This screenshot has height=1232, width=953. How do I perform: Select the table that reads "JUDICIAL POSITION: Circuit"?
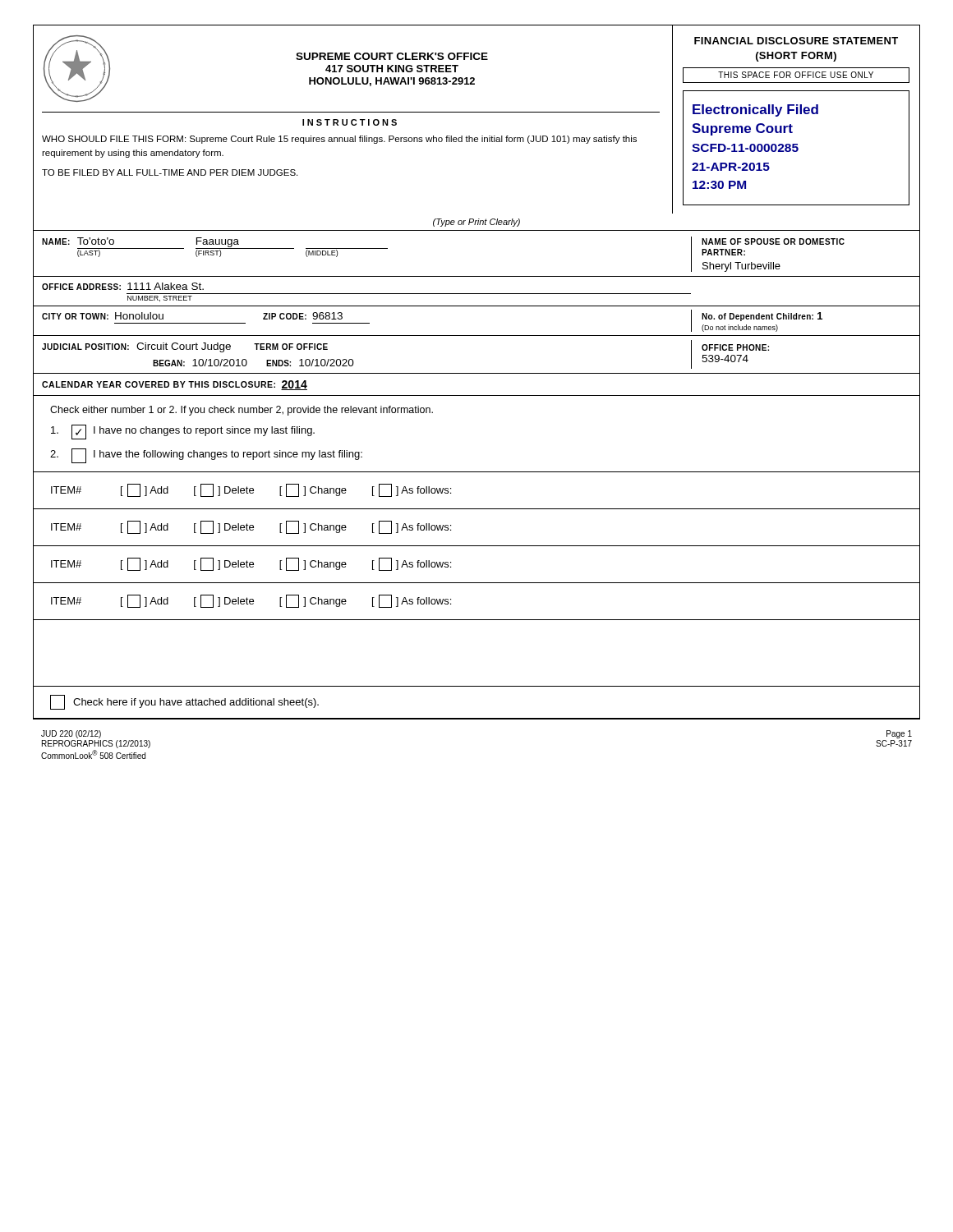(x=476, y=354)
